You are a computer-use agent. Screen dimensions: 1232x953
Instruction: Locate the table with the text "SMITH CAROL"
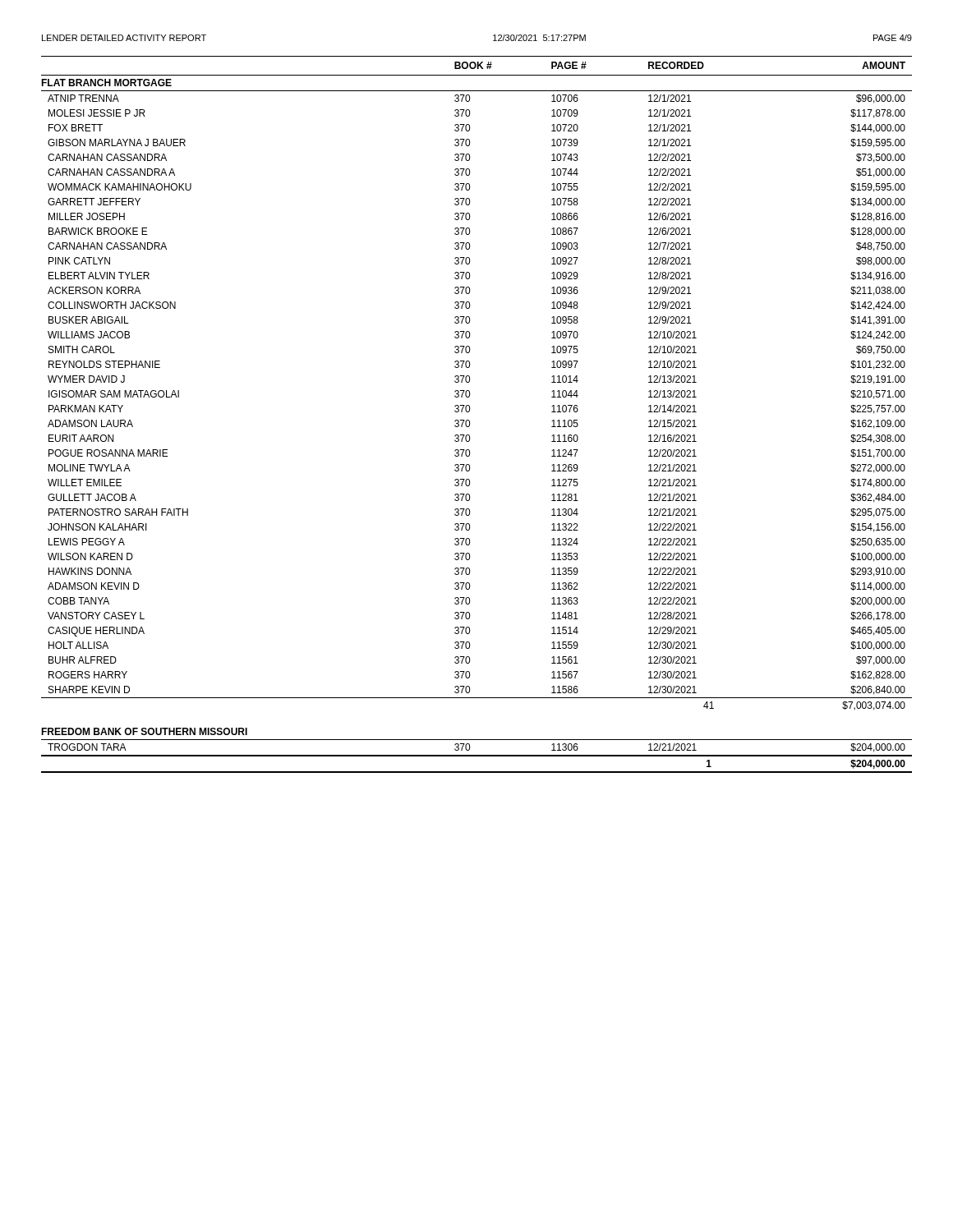coord(476,414)
